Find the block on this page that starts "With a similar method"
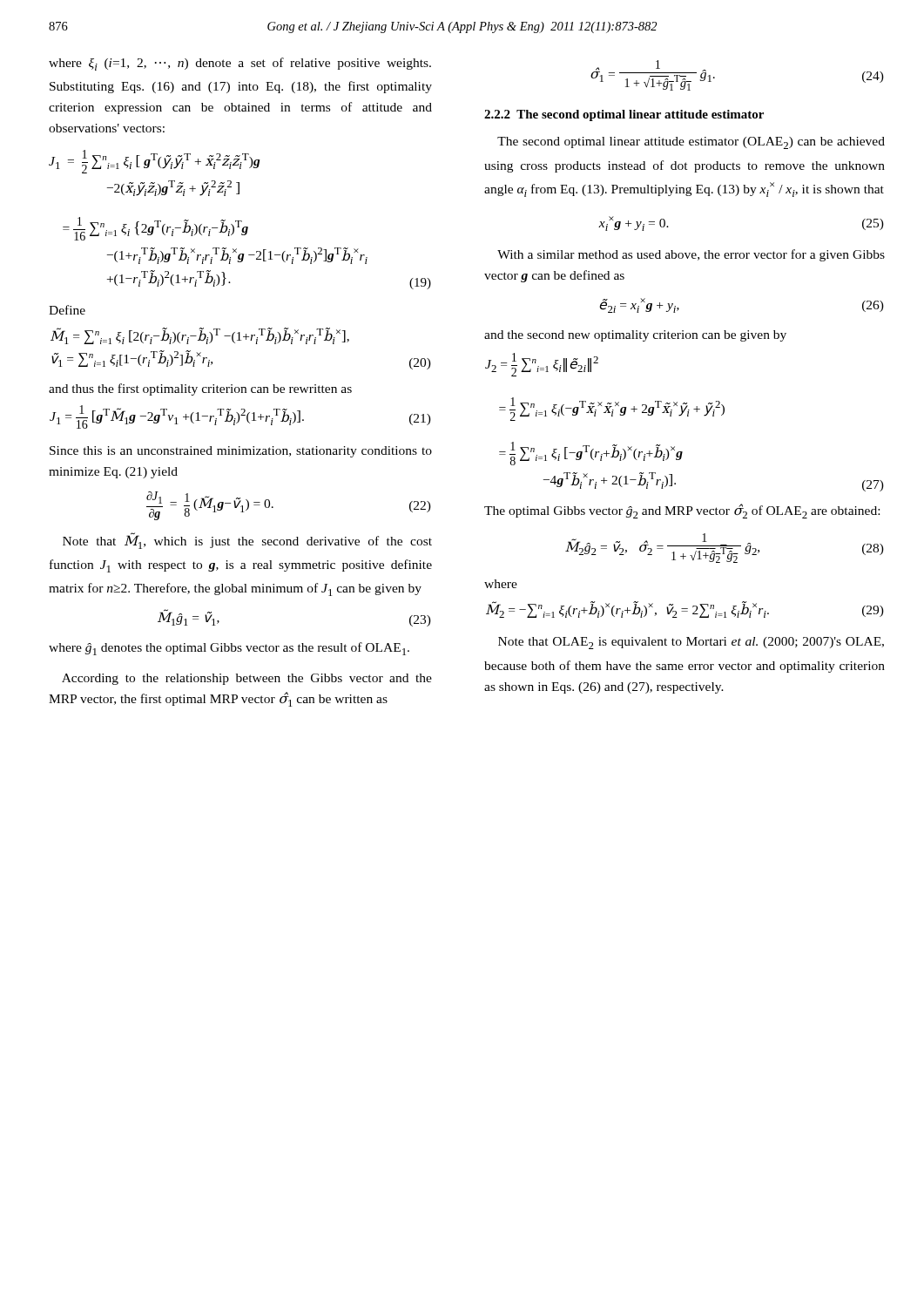924x1307 pixels. (x=684, y=265)
